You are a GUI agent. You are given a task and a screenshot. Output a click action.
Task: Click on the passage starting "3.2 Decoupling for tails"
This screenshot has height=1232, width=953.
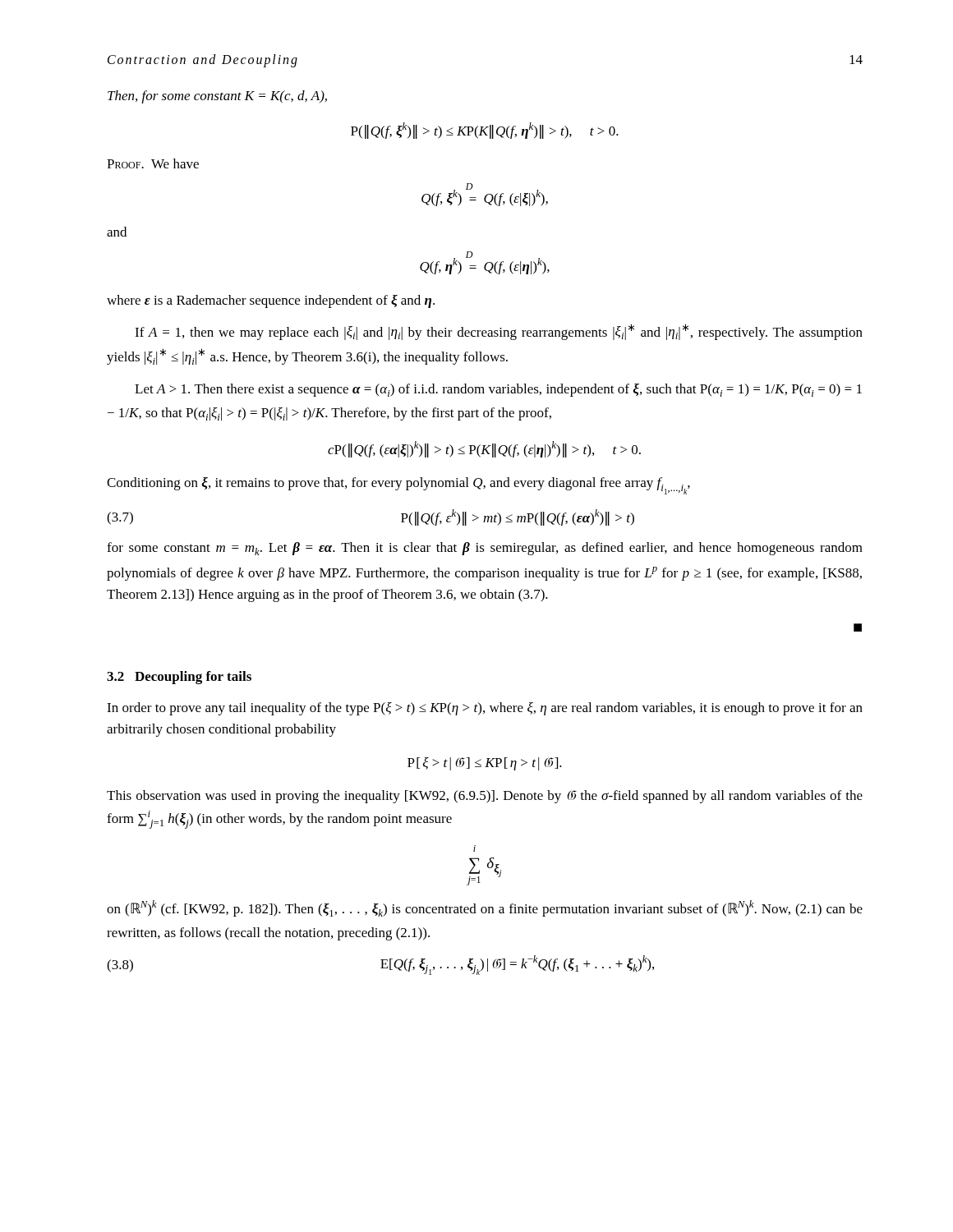coord(179,676)
